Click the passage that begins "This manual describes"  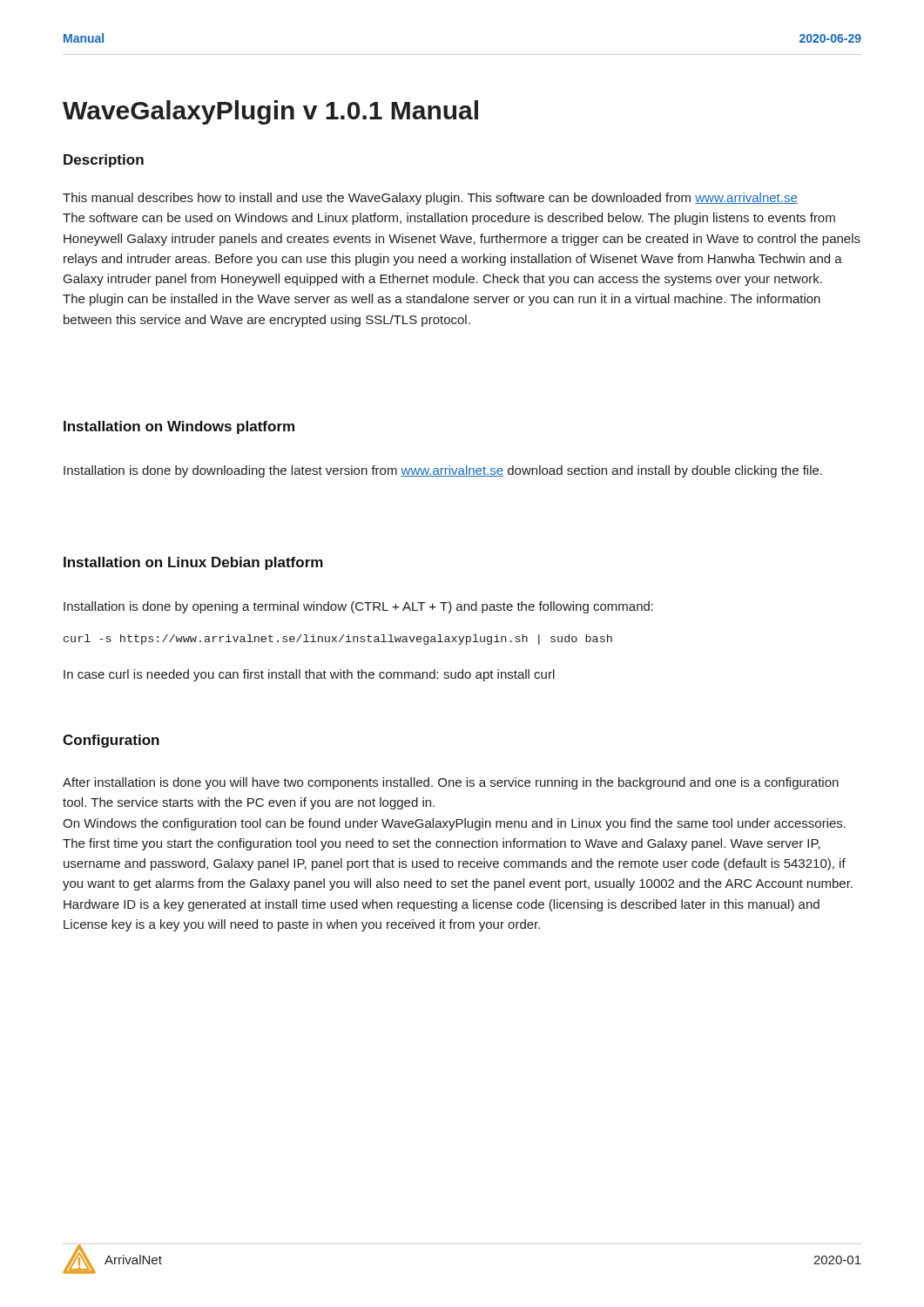(462, 258)
